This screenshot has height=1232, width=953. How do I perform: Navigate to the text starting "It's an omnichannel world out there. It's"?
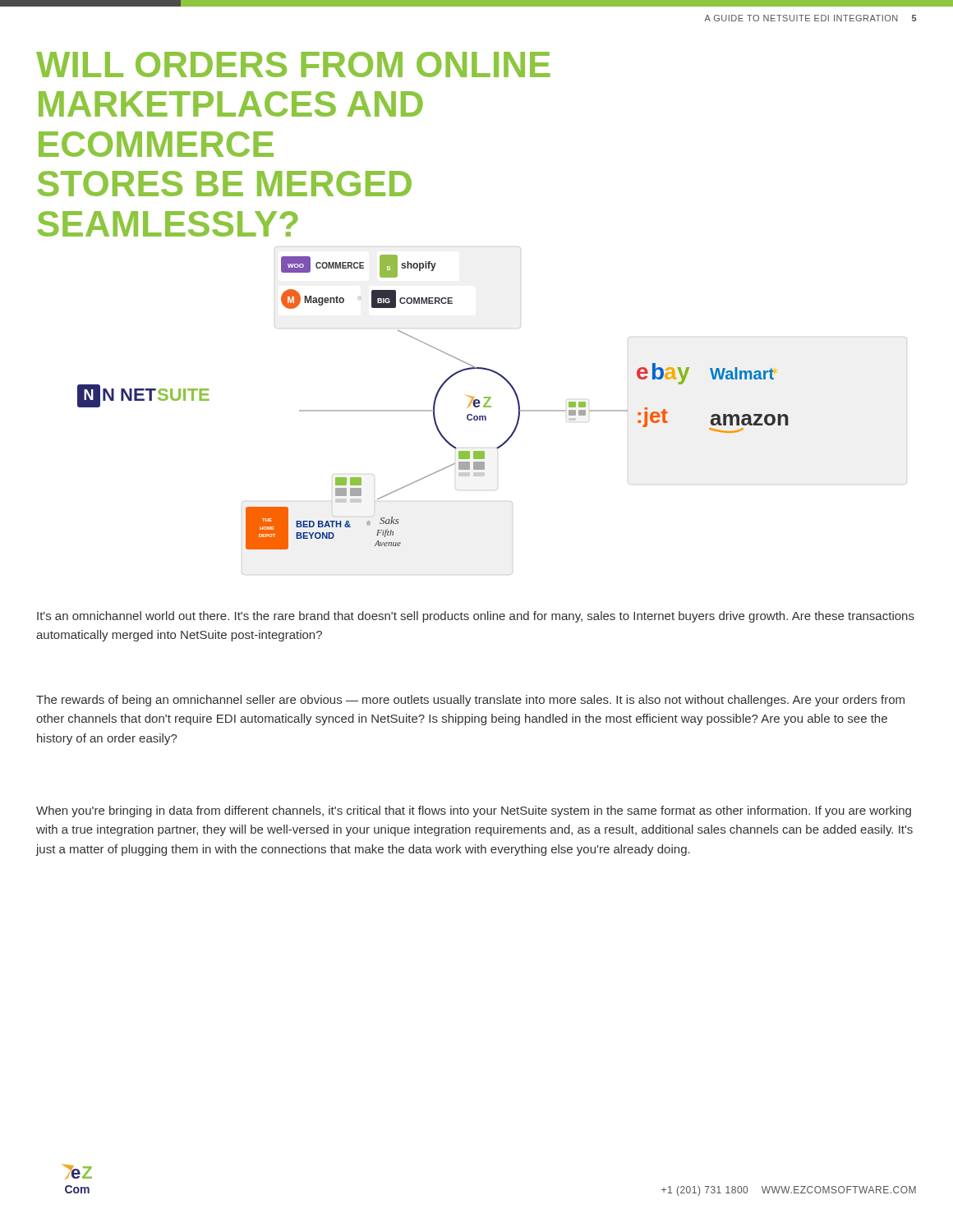tap(475, 625)
